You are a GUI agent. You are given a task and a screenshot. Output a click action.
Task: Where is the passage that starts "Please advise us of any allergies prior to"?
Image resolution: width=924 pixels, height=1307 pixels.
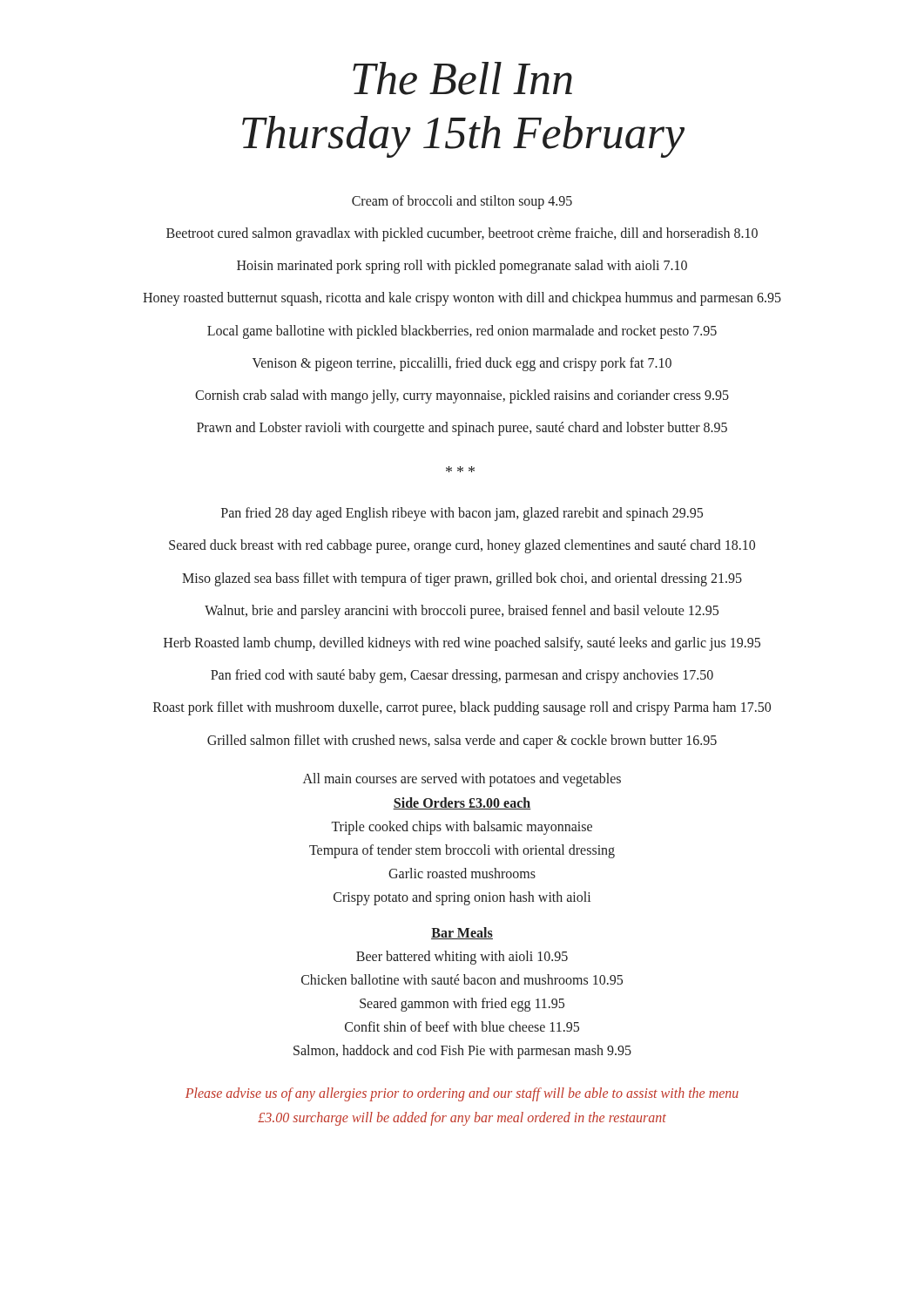pyautogui.click(x=462, y=1105)
